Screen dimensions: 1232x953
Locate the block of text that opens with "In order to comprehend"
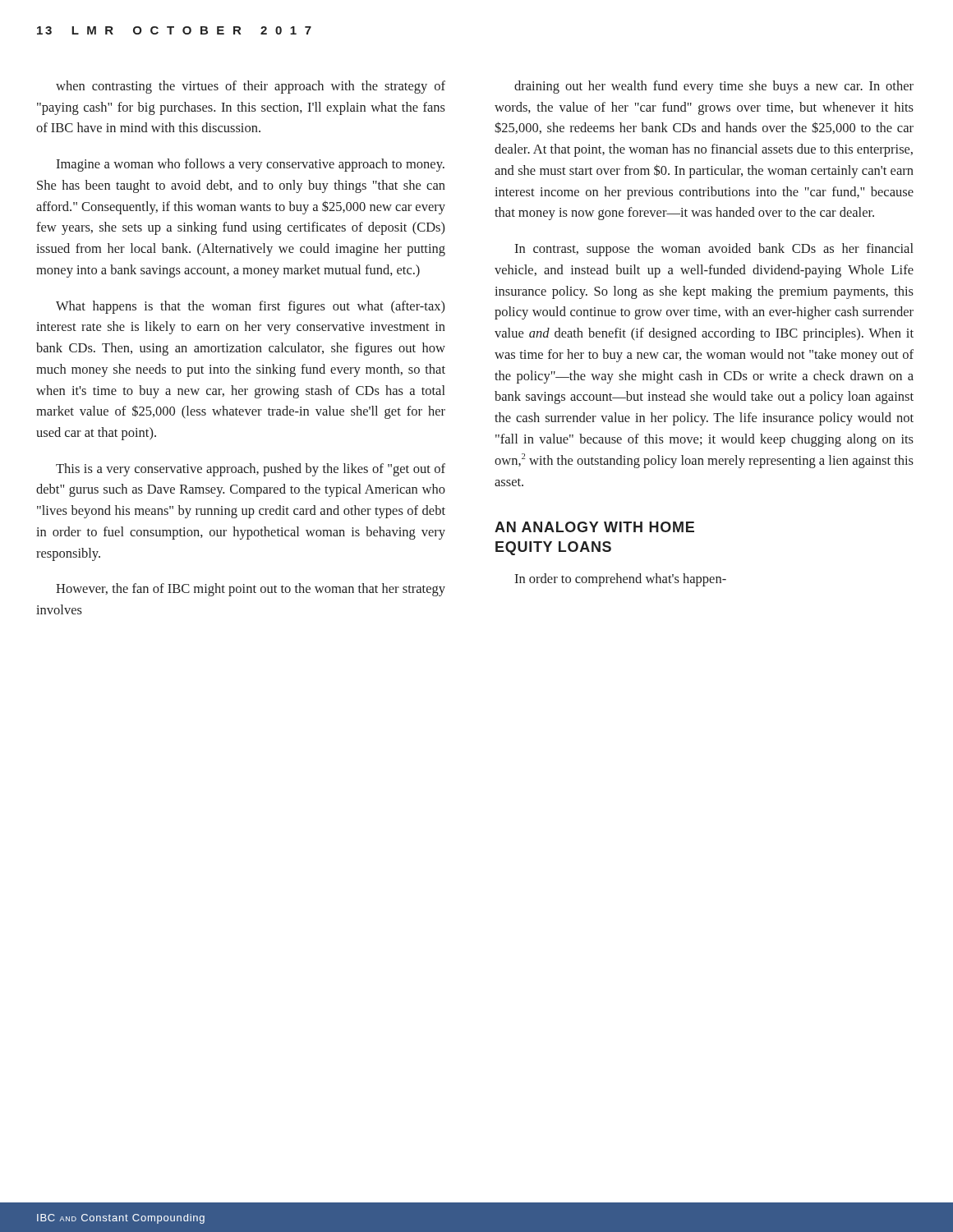620,579
